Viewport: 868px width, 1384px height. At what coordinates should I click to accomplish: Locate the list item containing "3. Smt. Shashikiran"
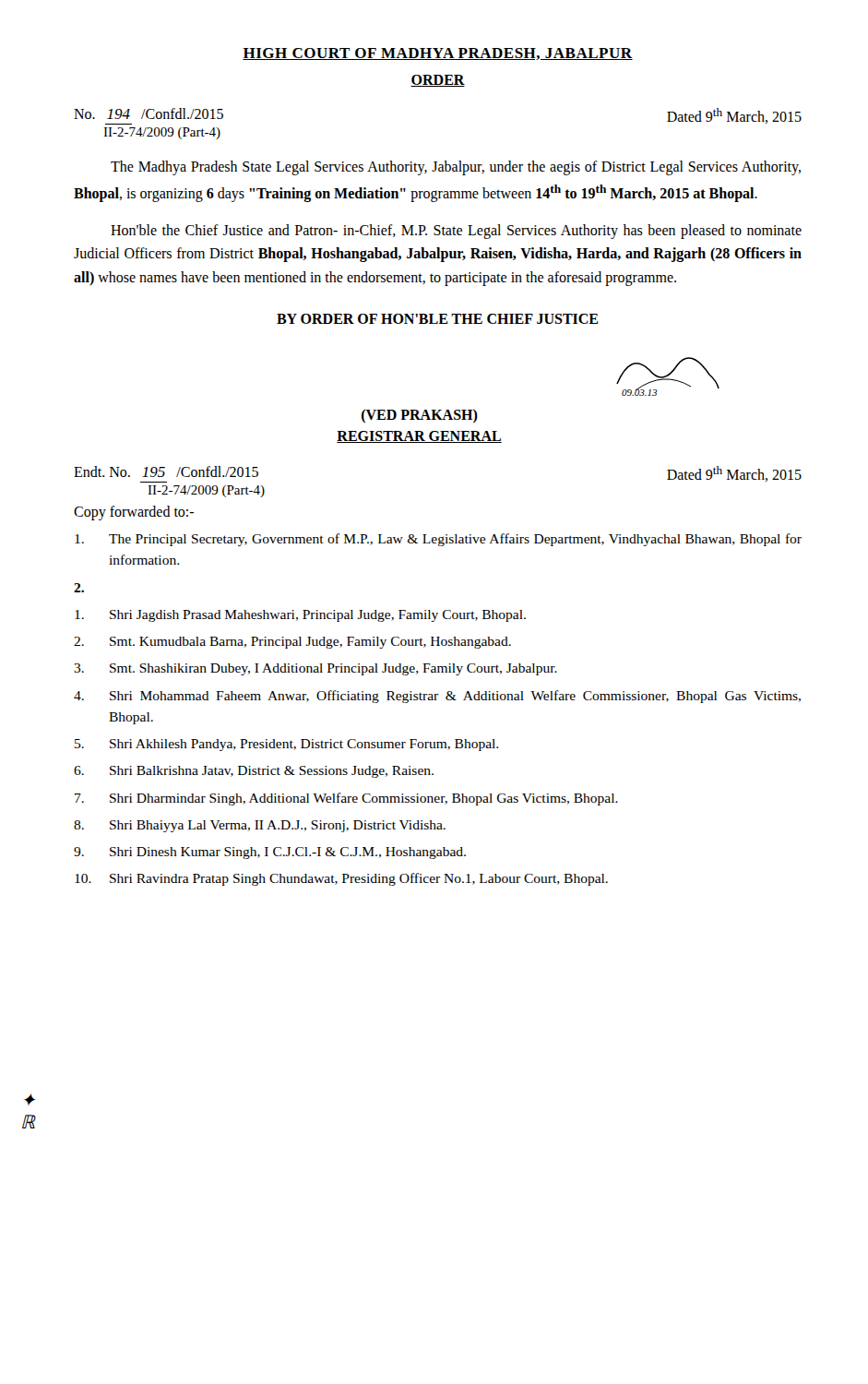(x=438, y=668)
